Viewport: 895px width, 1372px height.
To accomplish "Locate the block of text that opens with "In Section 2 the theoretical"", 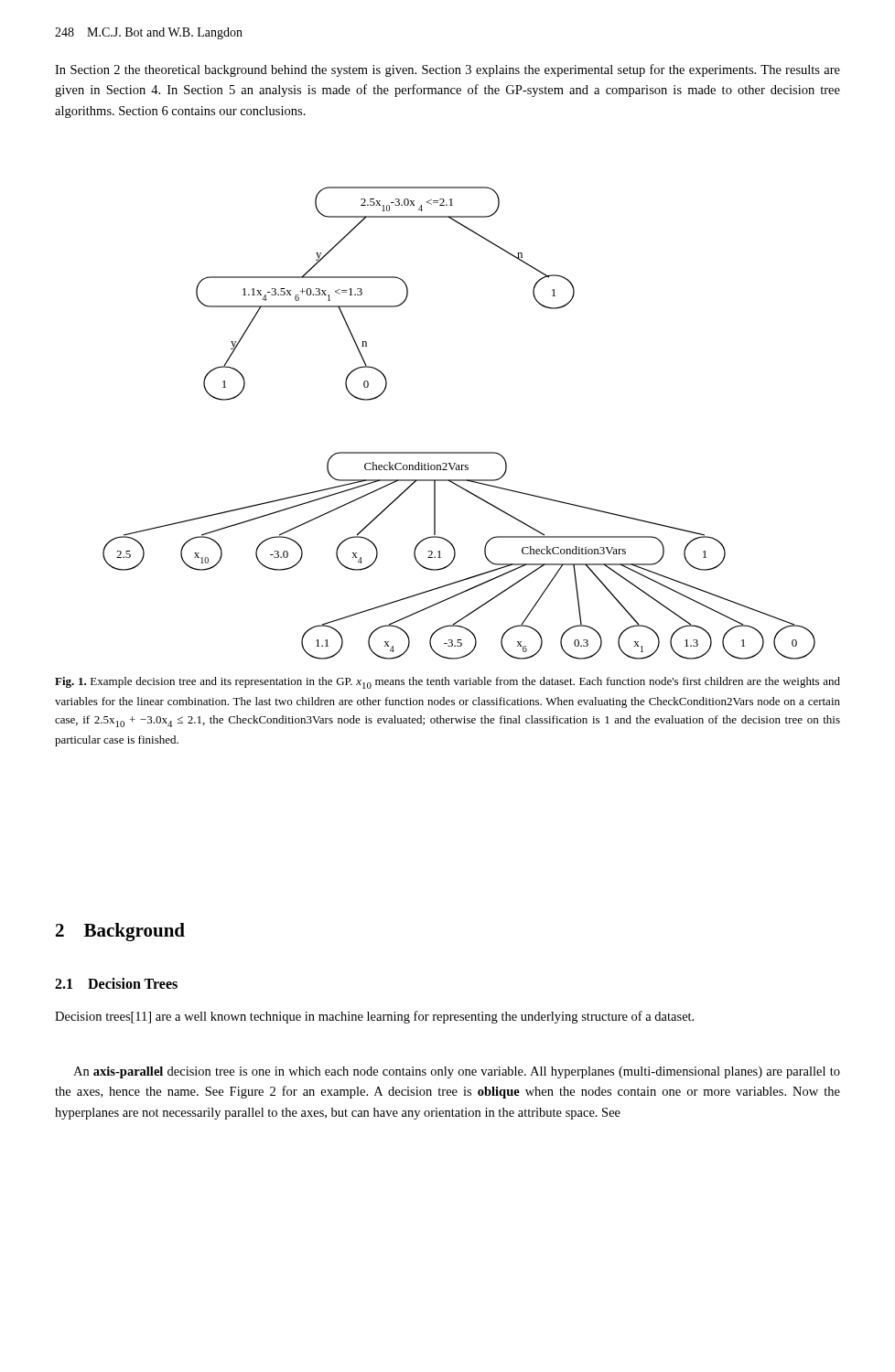I will click(448, 90).
